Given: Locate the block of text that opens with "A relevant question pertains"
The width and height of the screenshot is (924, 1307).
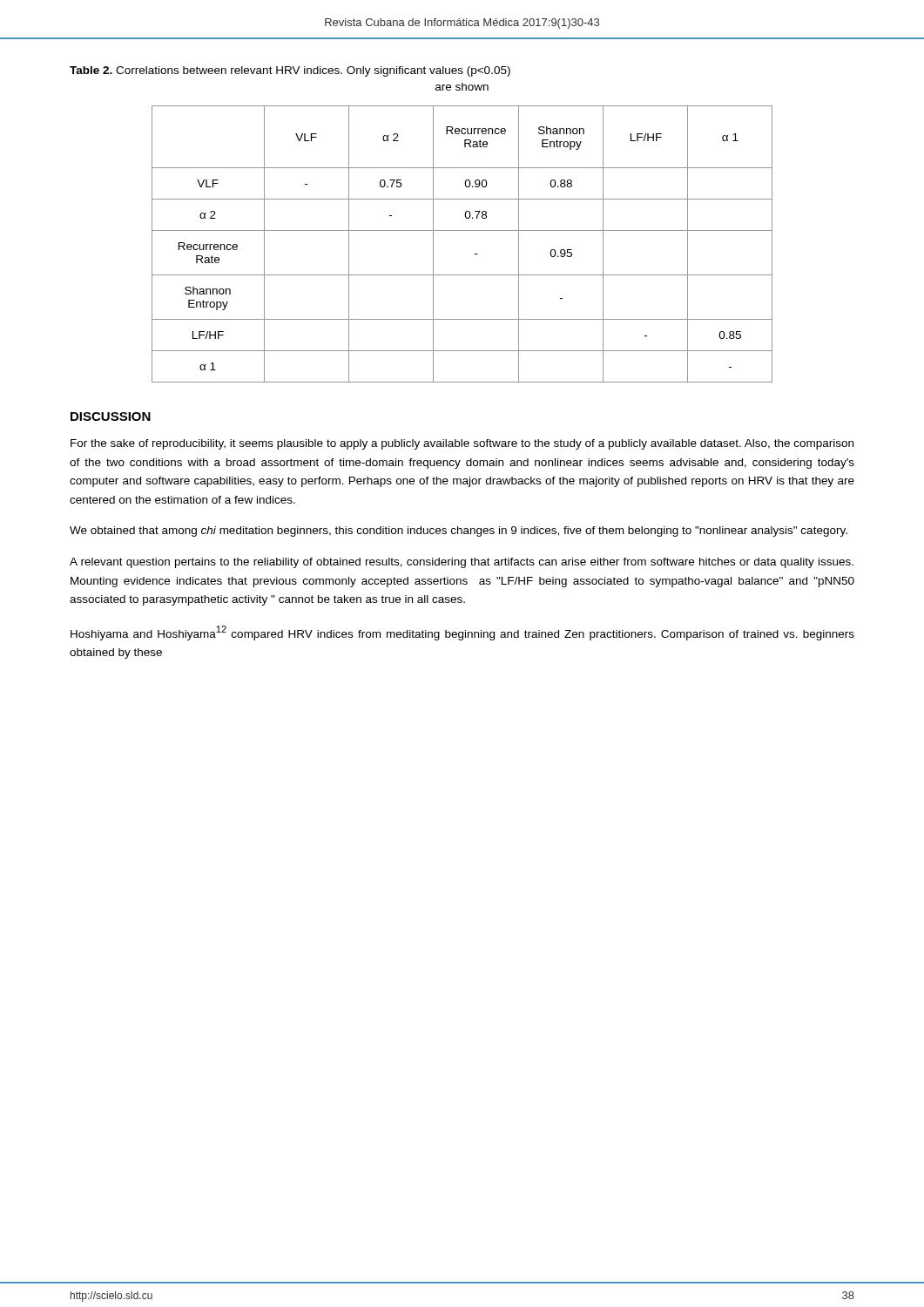Looking at the screenshot, I should [x=462, y=580].
